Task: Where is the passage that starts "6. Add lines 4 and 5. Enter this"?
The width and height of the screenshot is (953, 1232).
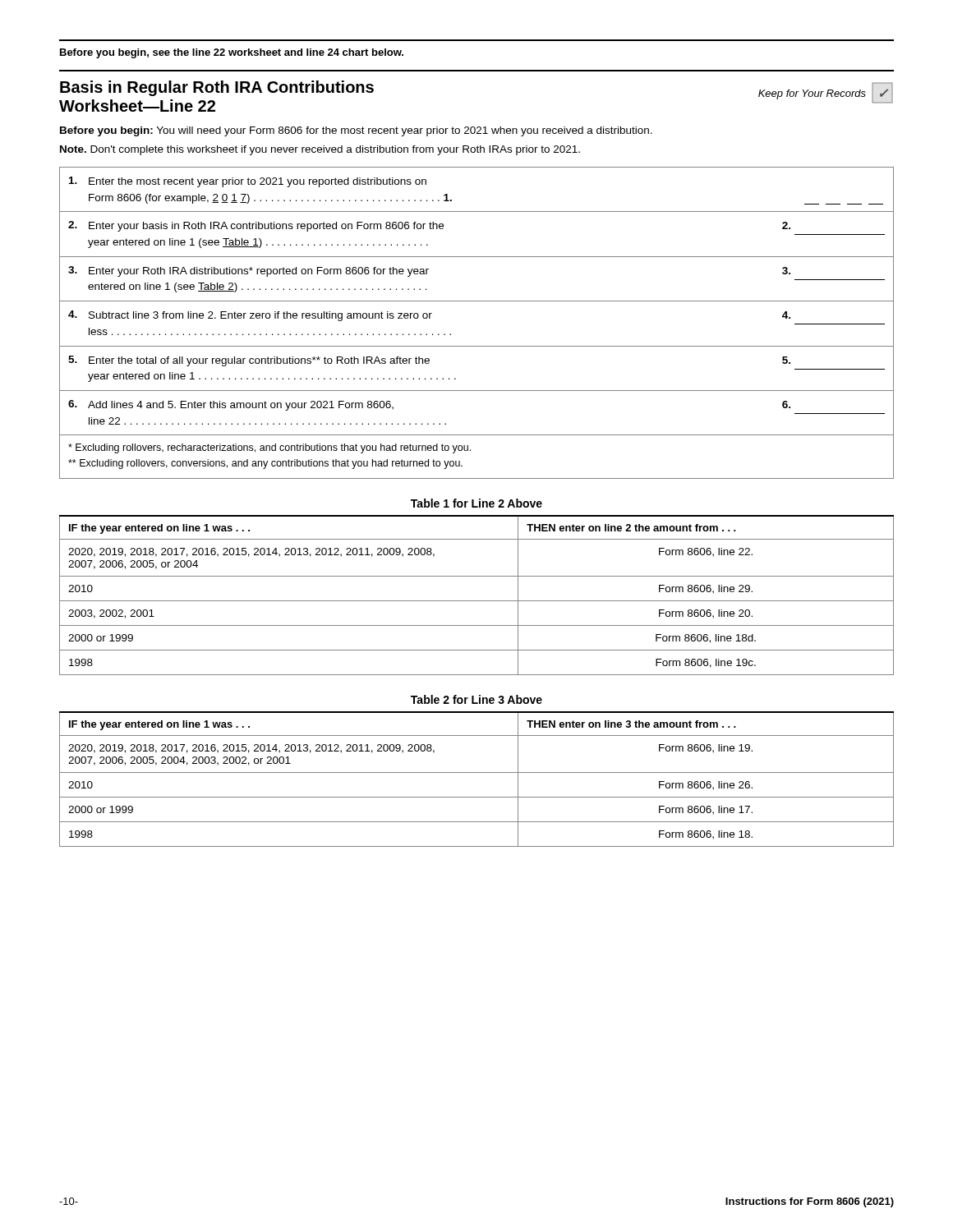Action: (x=233, y=405)
